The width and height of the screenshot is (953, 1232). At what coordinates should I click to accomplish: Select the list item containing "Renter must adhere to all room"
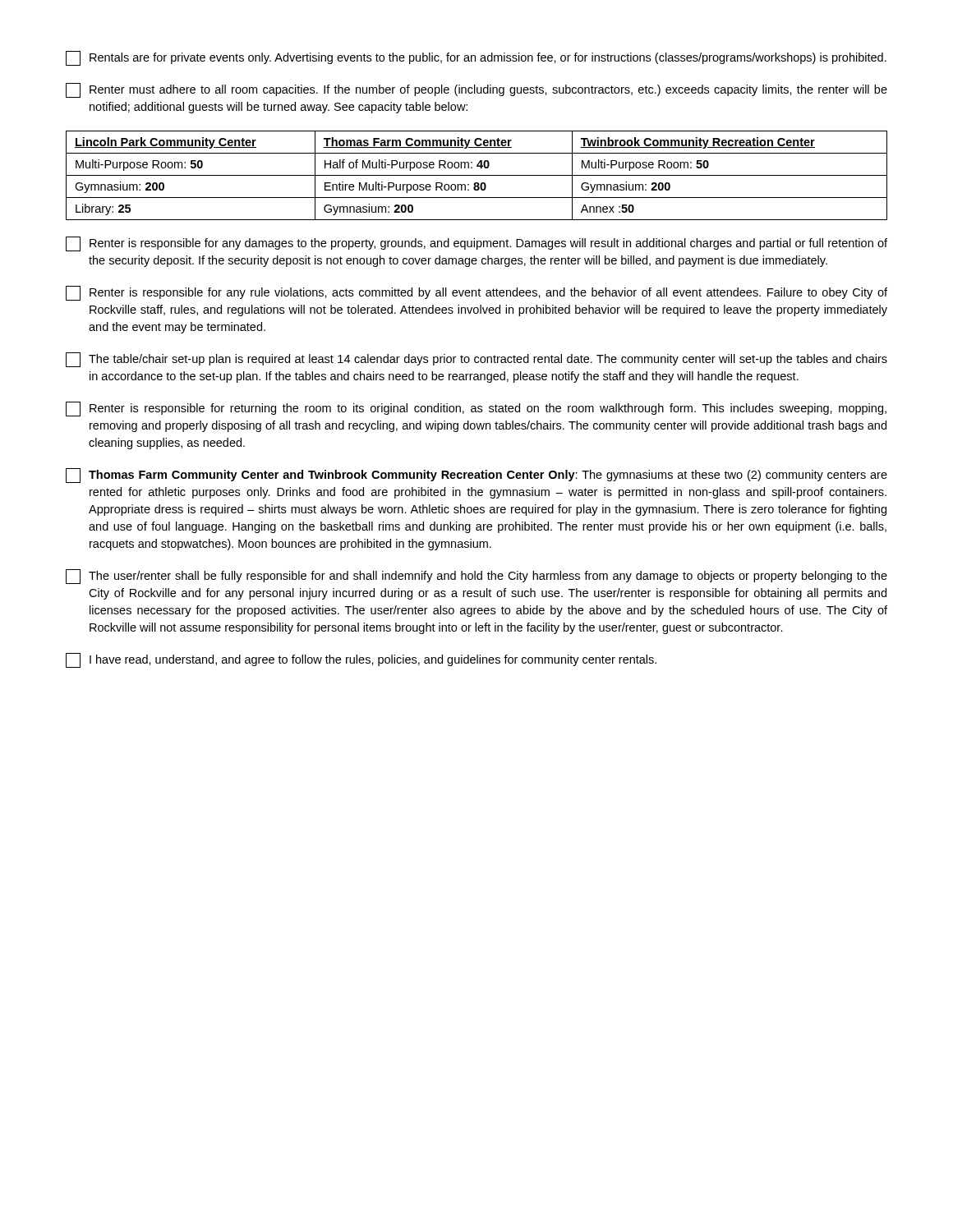coord(476,99)
